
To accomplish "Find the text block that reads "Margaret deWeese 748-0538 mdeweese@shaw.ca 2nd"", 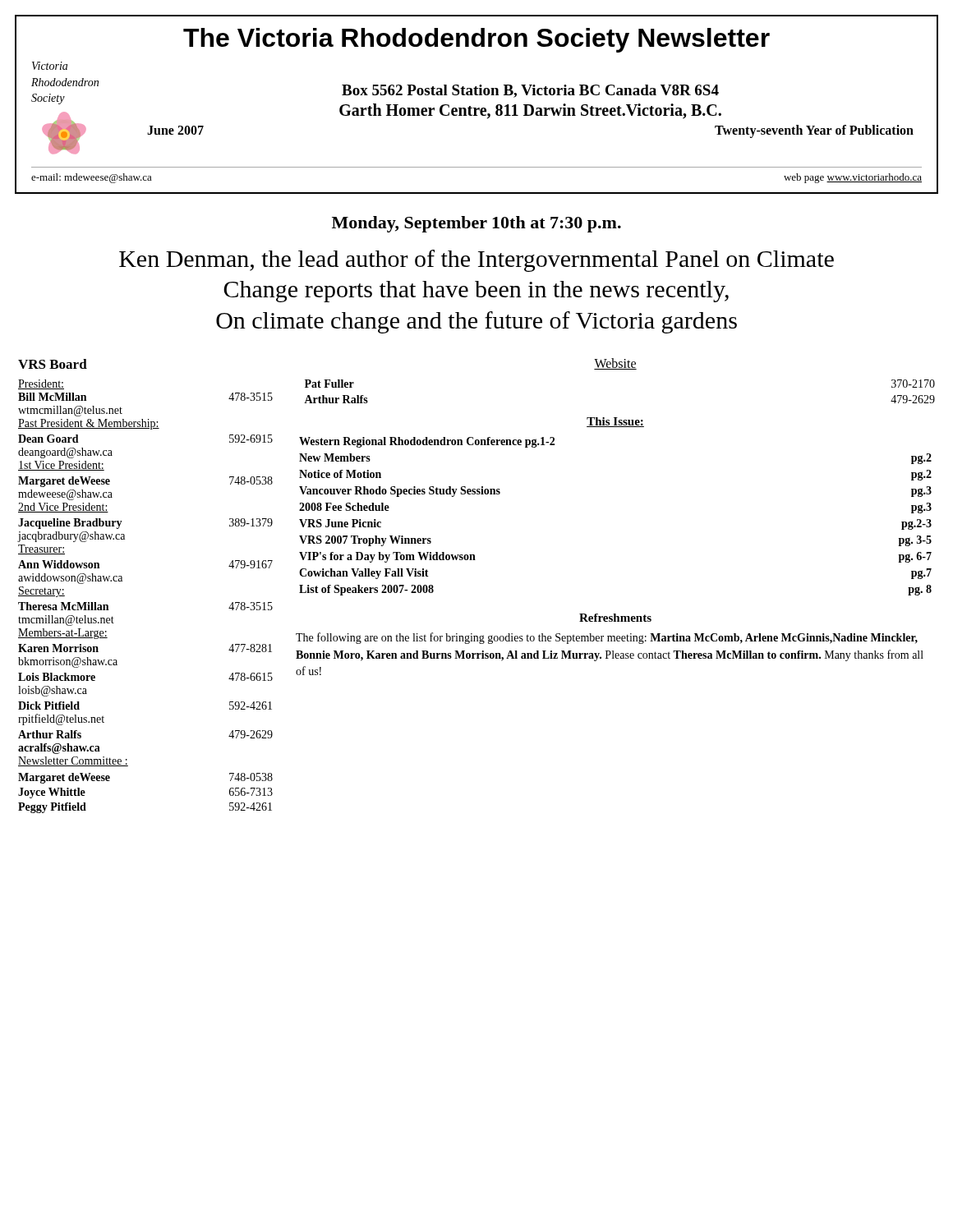I will click(x=52, y=482).
